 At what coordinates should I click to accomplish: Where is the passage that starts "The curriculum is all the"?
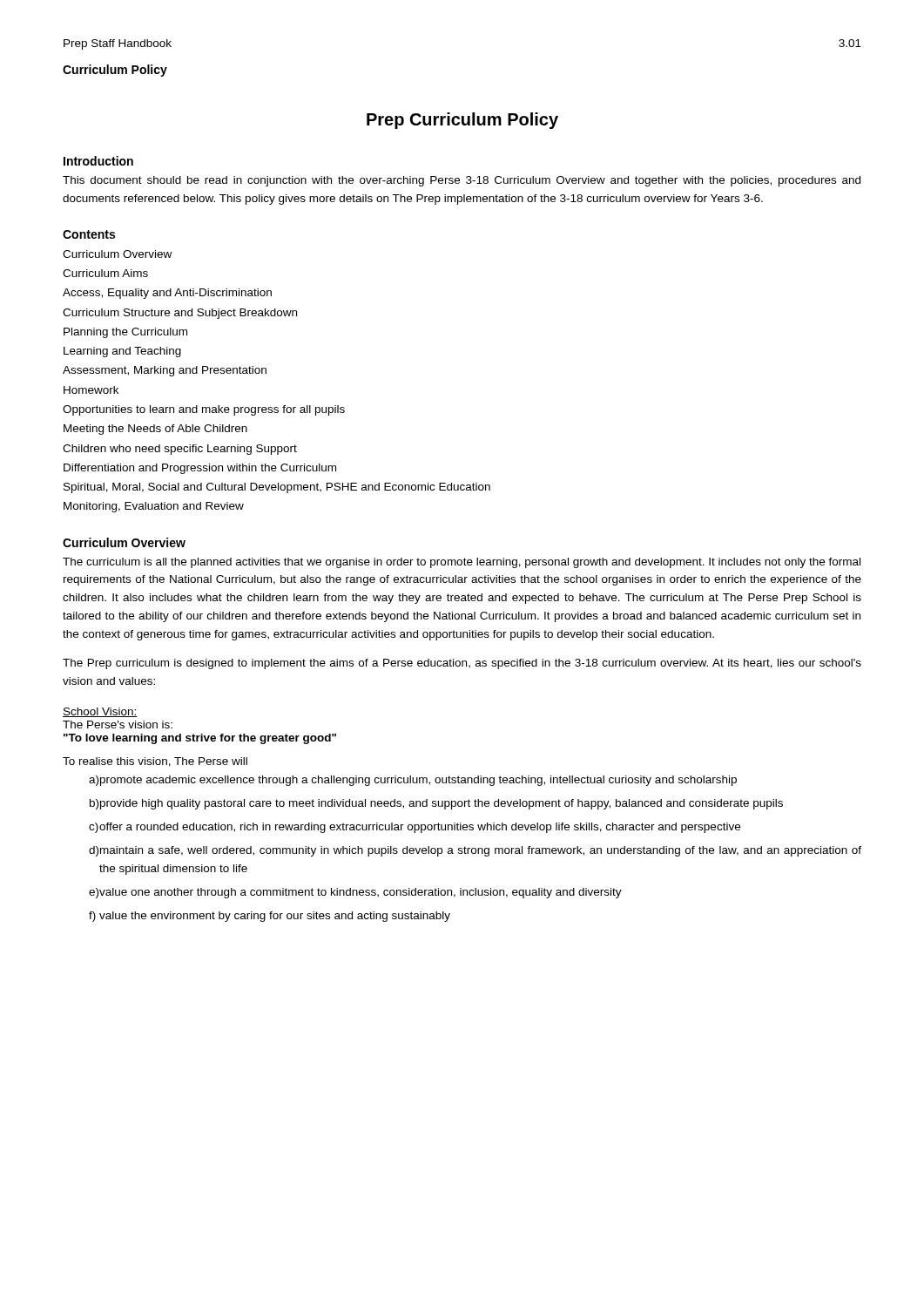click(x=462, y=598)
